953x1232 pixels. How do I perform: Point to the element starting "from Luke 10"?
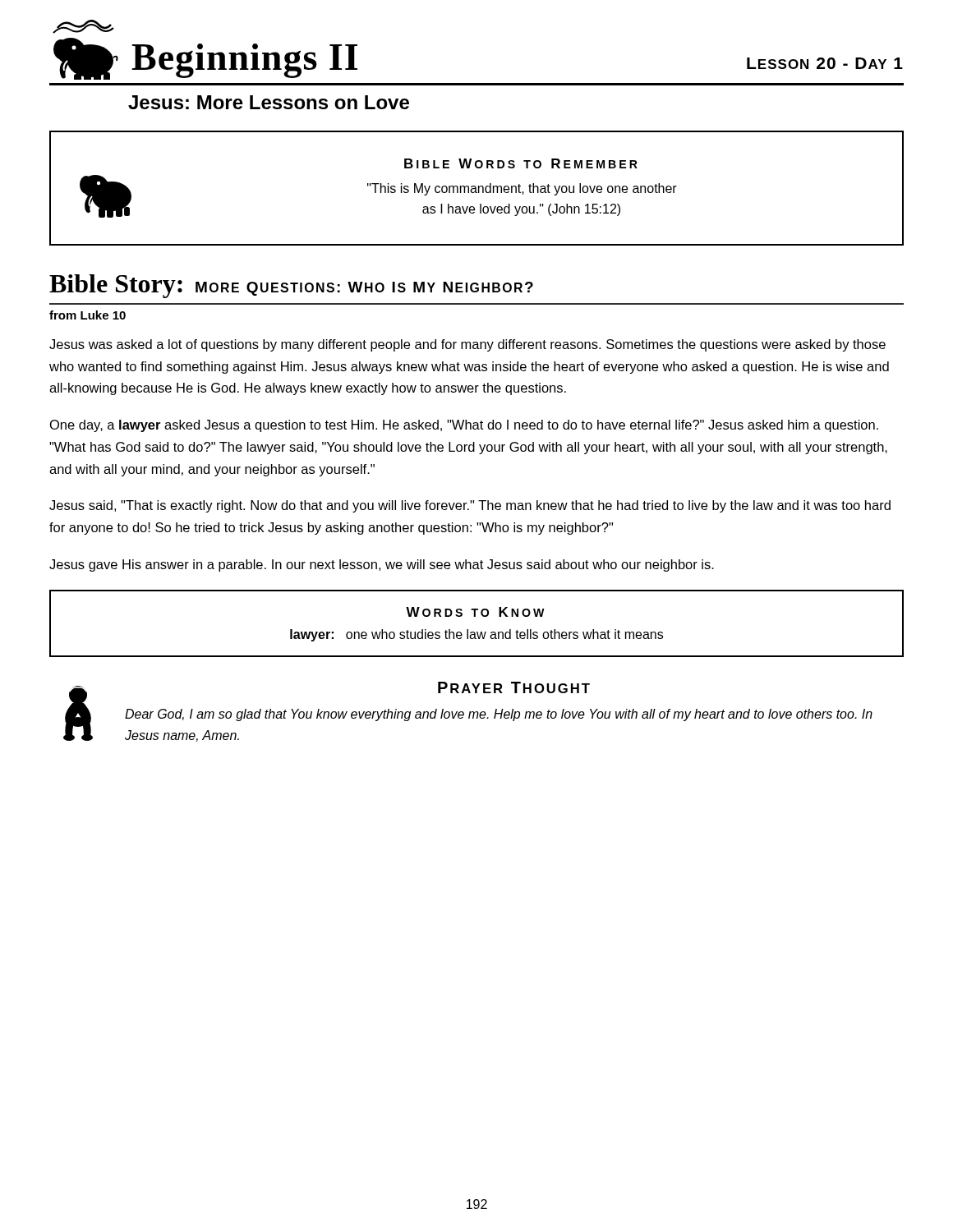(88, 315)
